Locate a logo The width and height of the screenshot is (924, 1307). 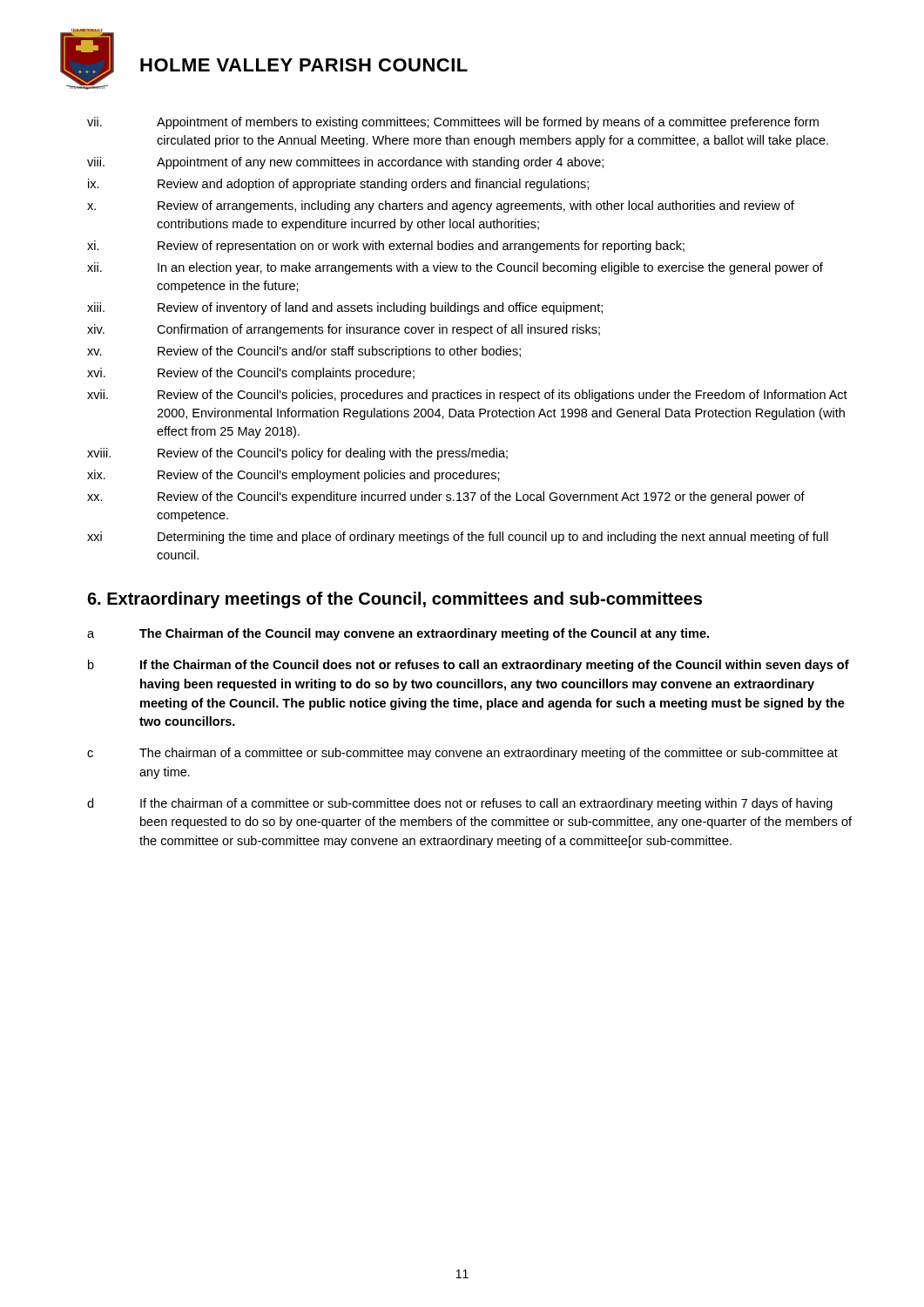(x=87, y=61)
